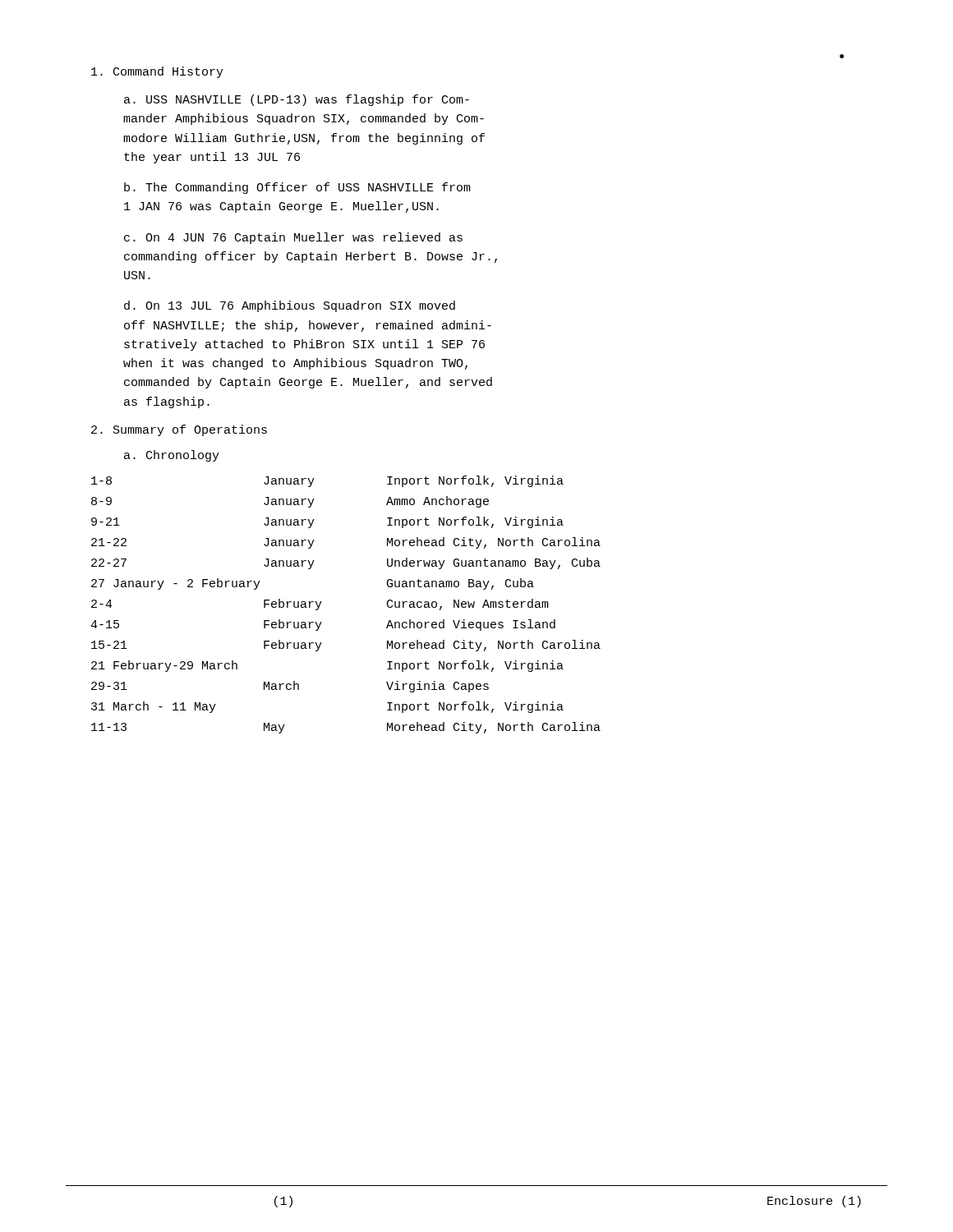Locate the block starting "1. Command History"

[x=157, y=73]
